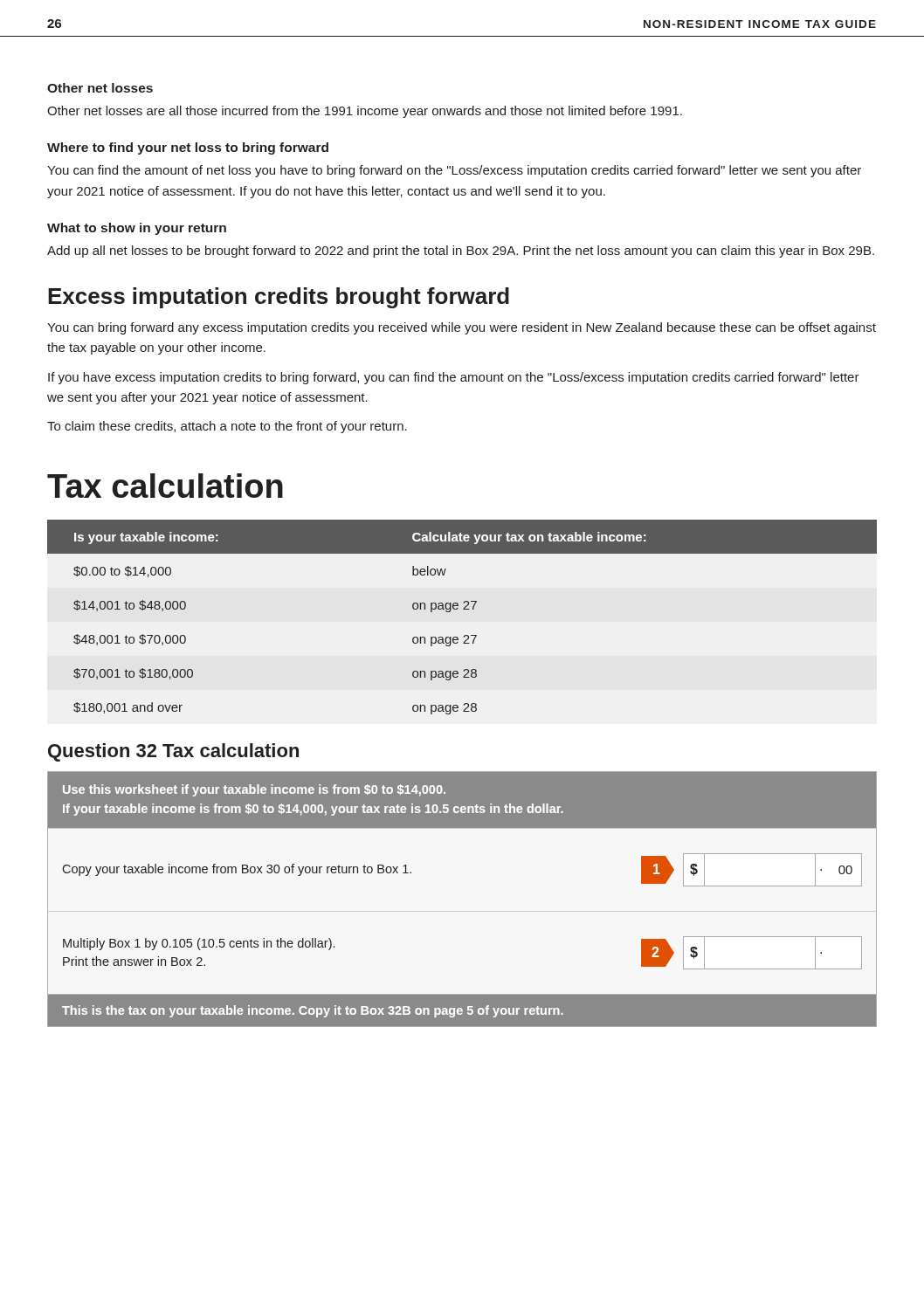Where is the title that starts "Excess imputation credits"?
This screenshot has height=1310, width=924.
(x=279, y=296)
